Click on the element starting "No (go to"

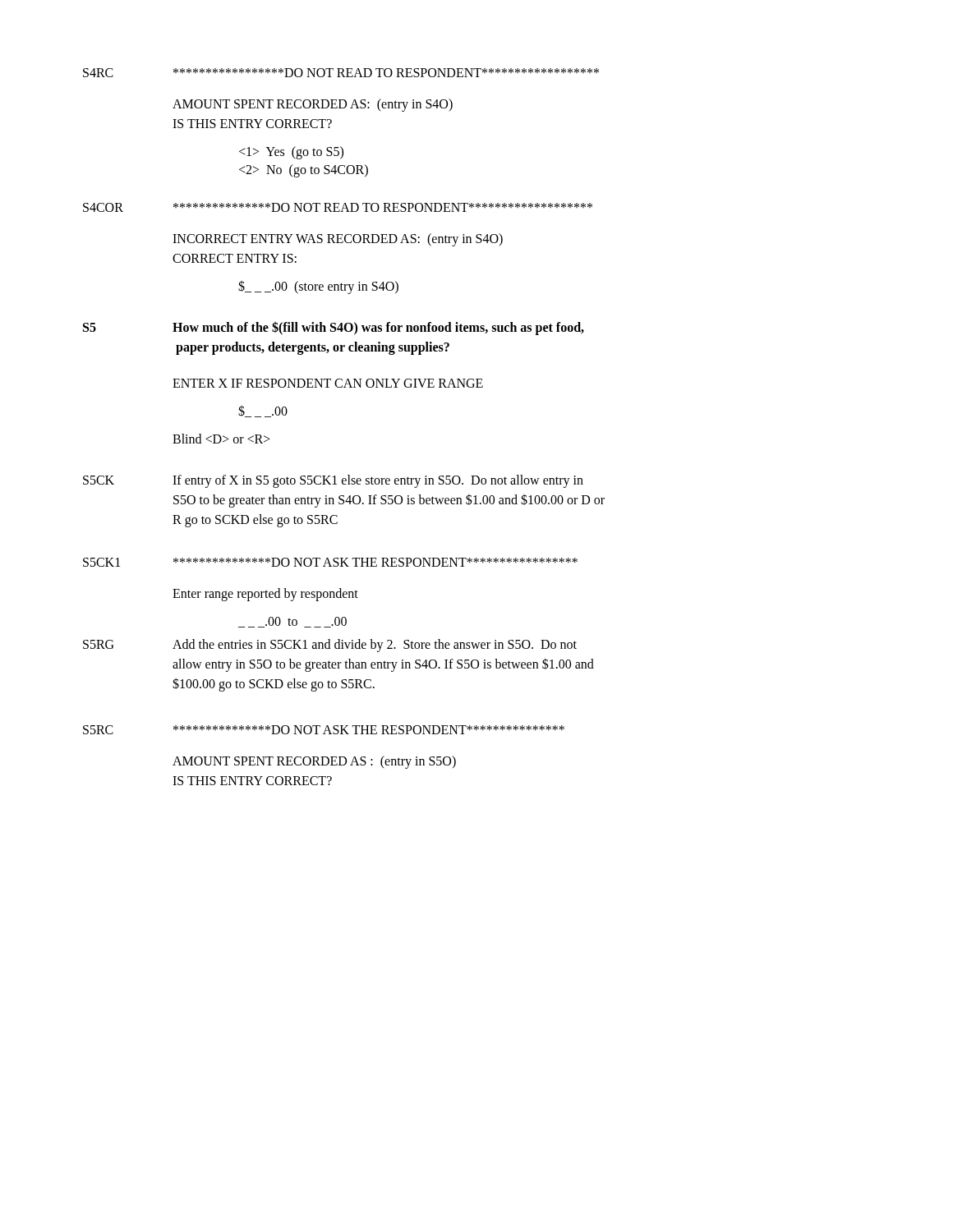pos(303,170)
